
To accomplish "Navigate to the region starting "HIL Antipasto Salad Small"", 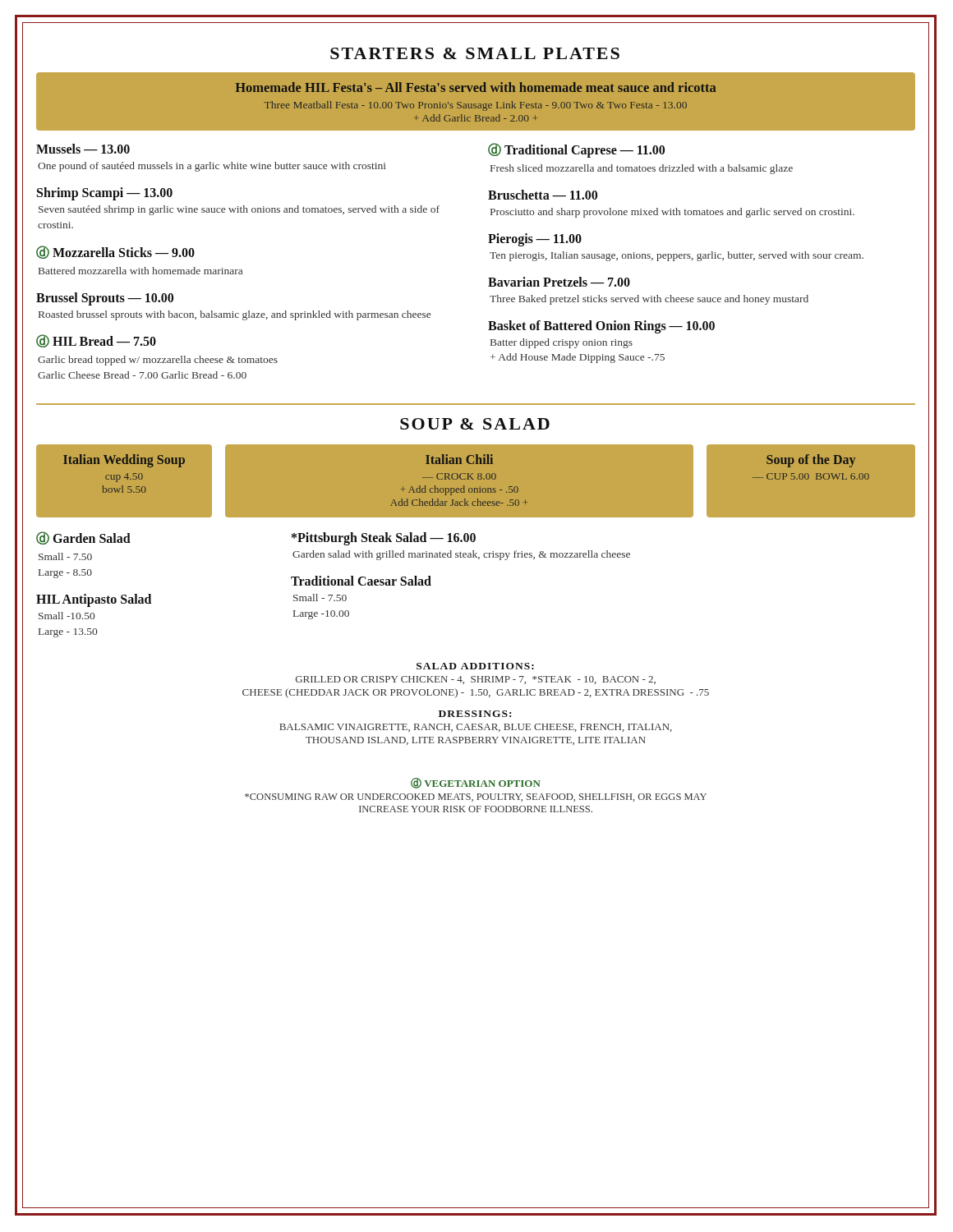I will 94,600.
